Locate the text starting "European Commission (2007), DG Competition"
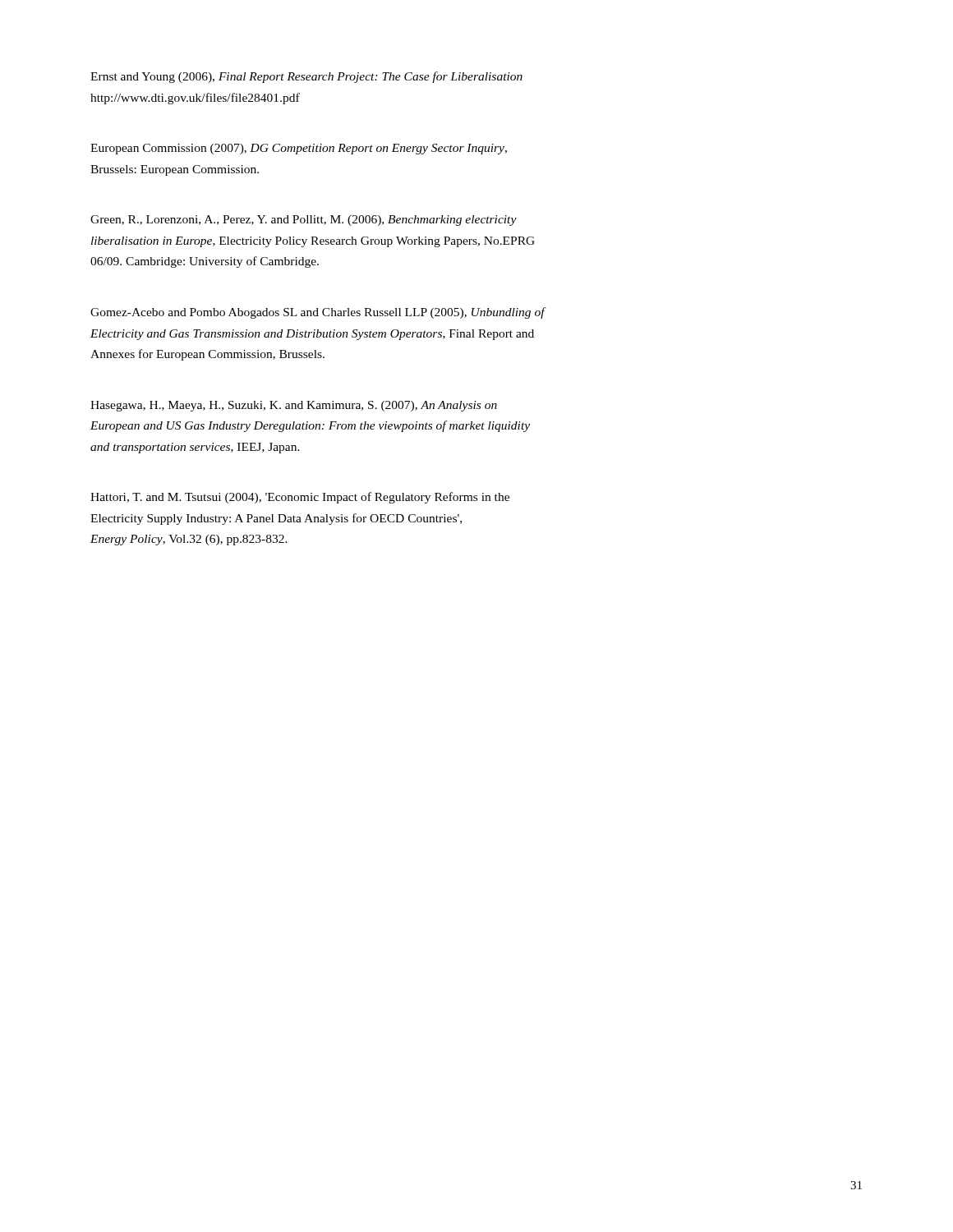953x1232 pixels. (x=299, y=158)
